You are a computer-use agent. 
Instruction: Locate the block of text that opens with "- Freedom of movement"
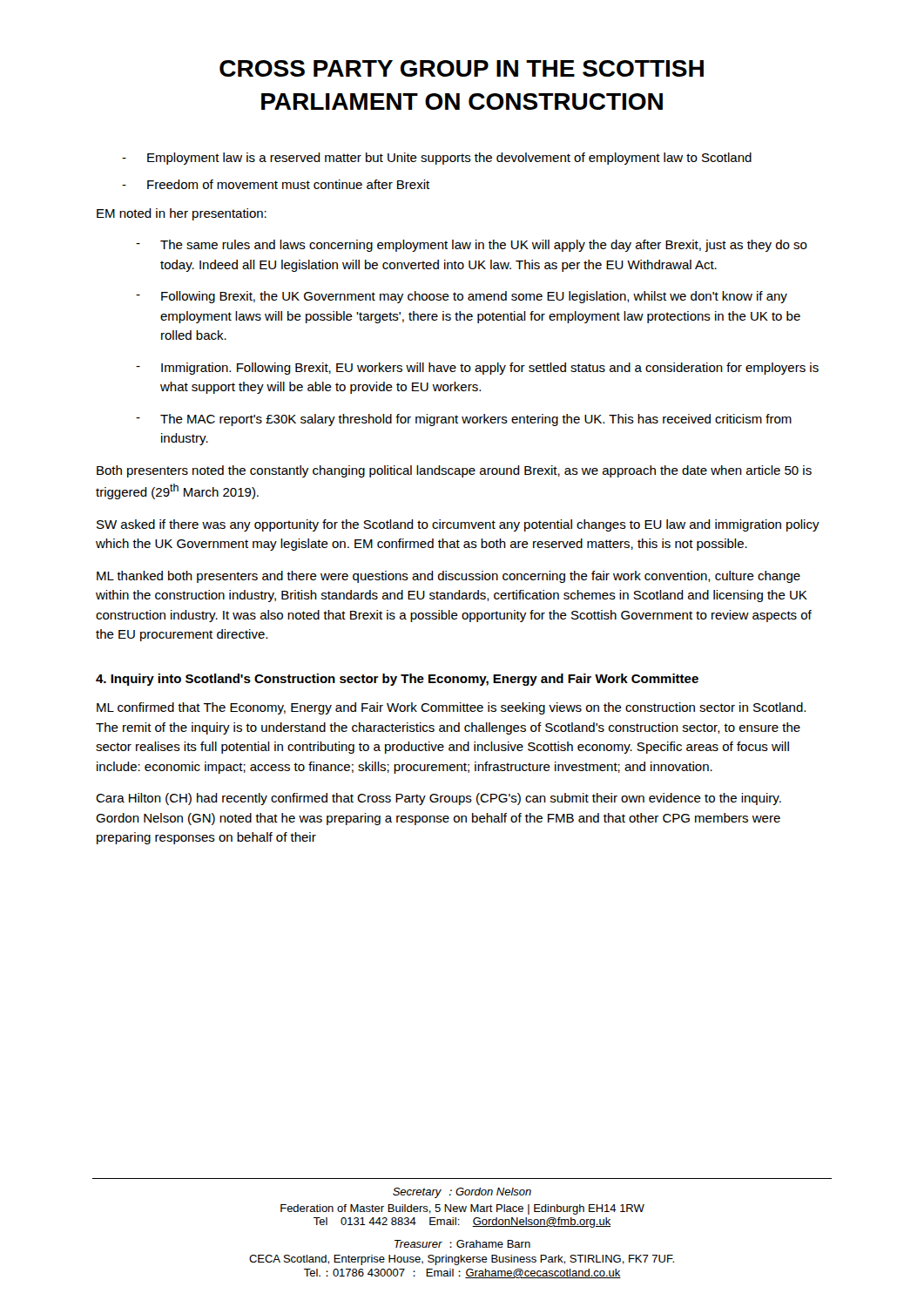tap(276, 184)
